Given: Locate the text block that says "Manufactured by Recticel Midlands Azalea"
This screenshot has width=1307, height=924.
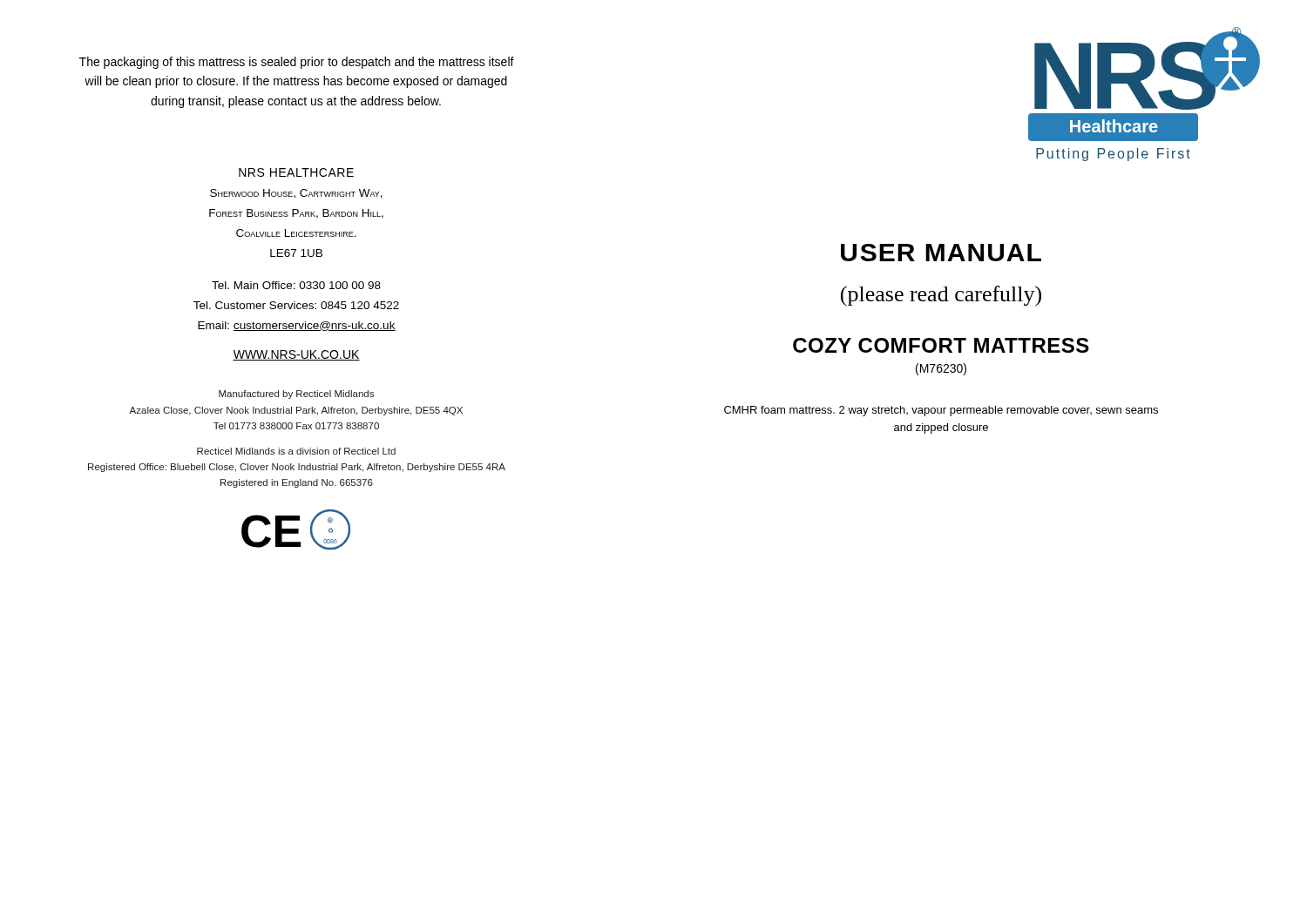Looking at the screenshot, I should pyautogui.click(x=296, y=410).
